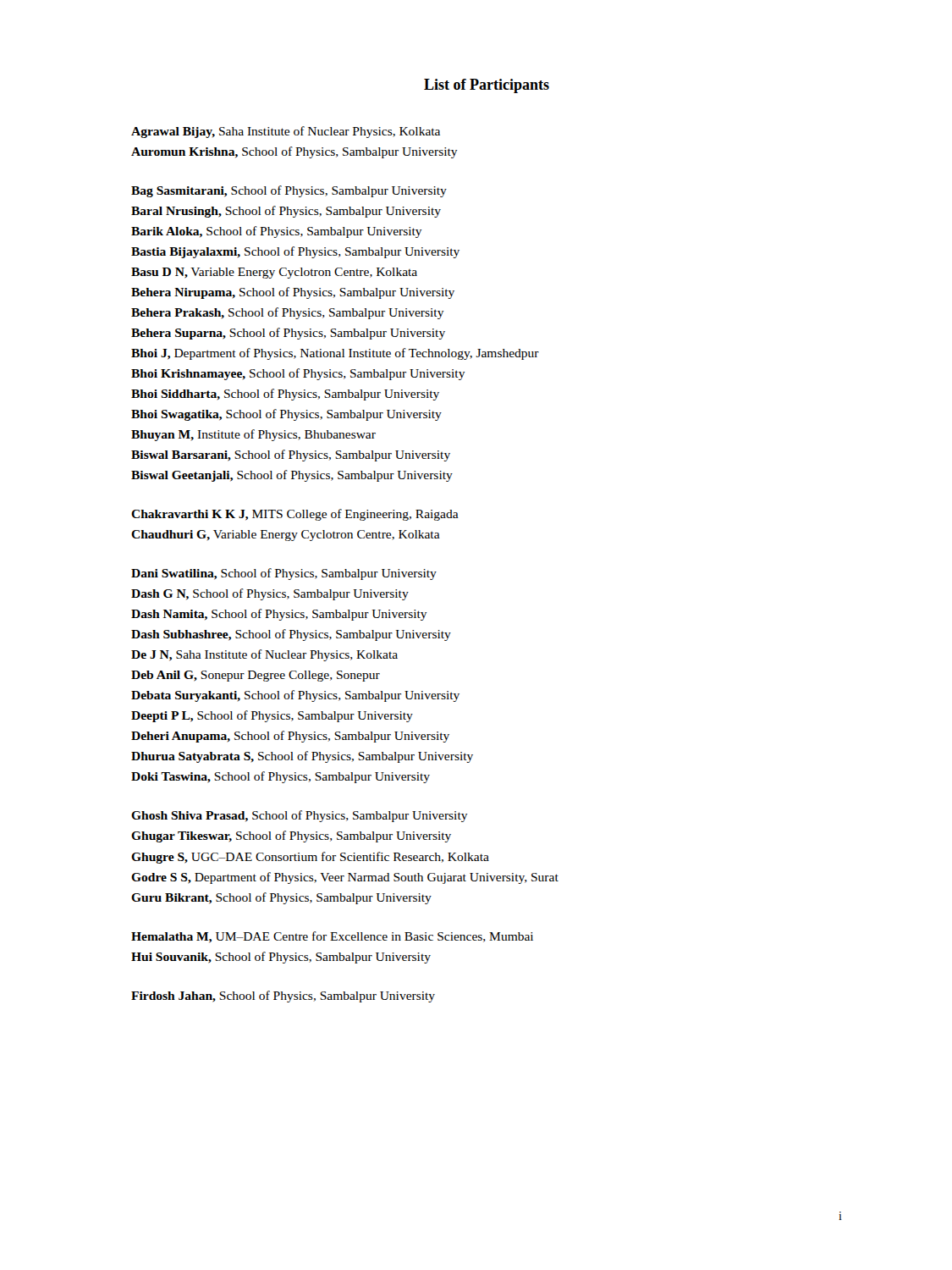952x1270 pixels.
Task: Point to the element starting "Guru Bikrant, School of Physics, Sambalpur University"
Action: pos(281,897)
